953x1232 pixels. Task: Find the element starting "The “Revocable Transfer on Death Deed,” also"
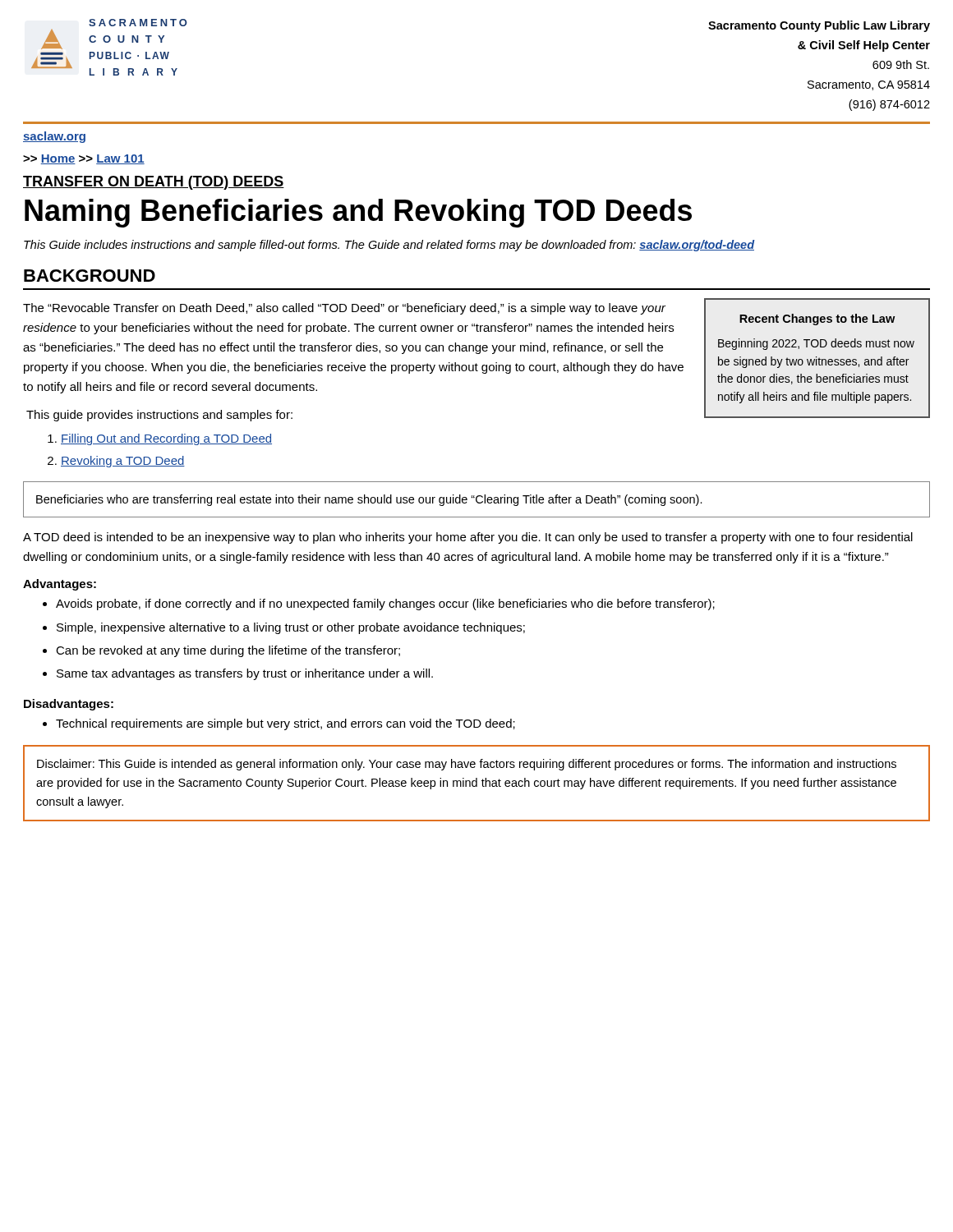354,347
